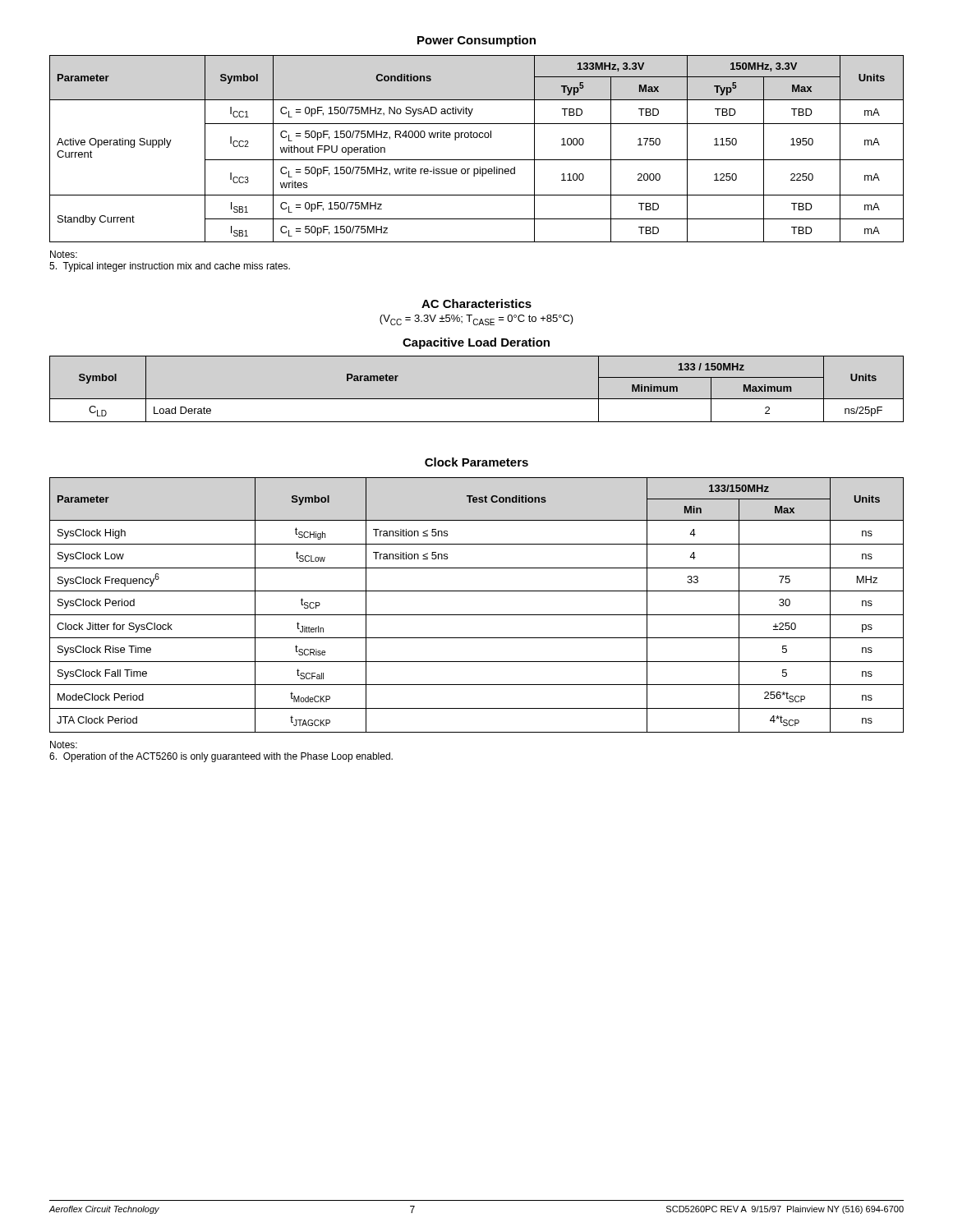Image resolution: width=953 pixels, height=1232 pixels.
Task: Locate the block of text that opens with "Notes: 6. Operation"
Action: (221, 750)
